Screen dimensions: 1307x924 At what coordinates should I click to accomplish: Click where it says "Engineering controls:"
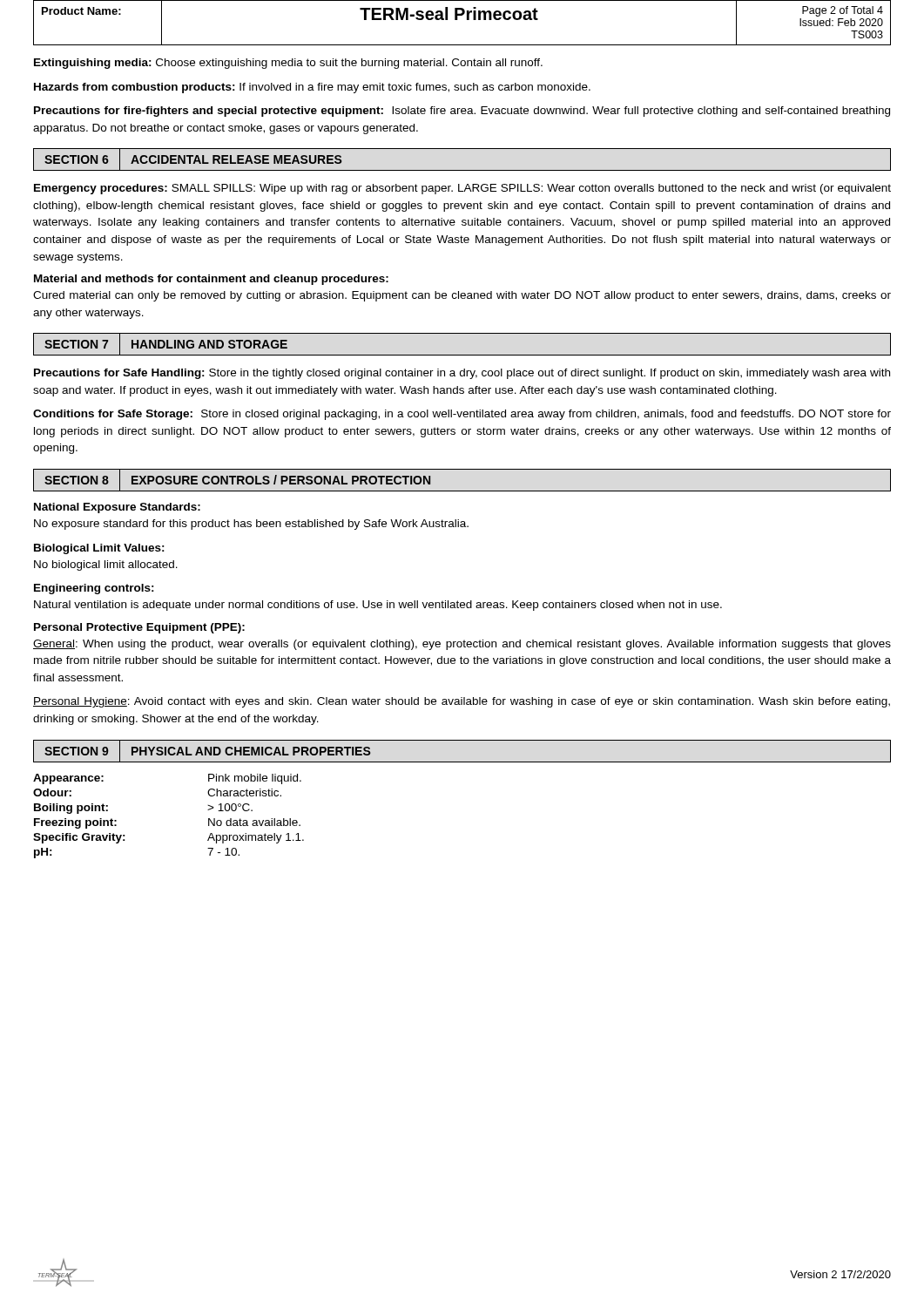click(94, 588)
